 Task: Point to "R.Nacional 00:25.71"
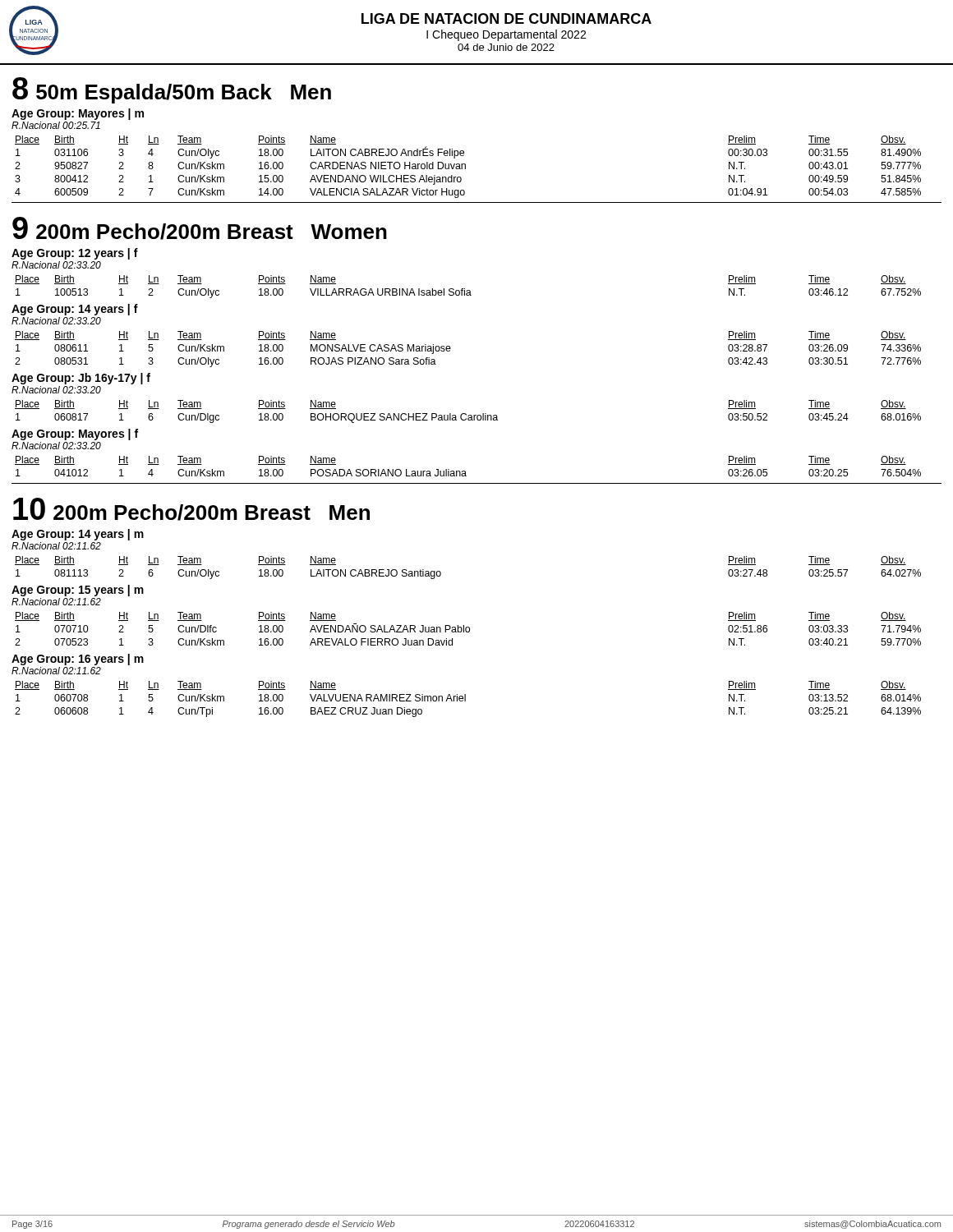[x=56, y=126]
